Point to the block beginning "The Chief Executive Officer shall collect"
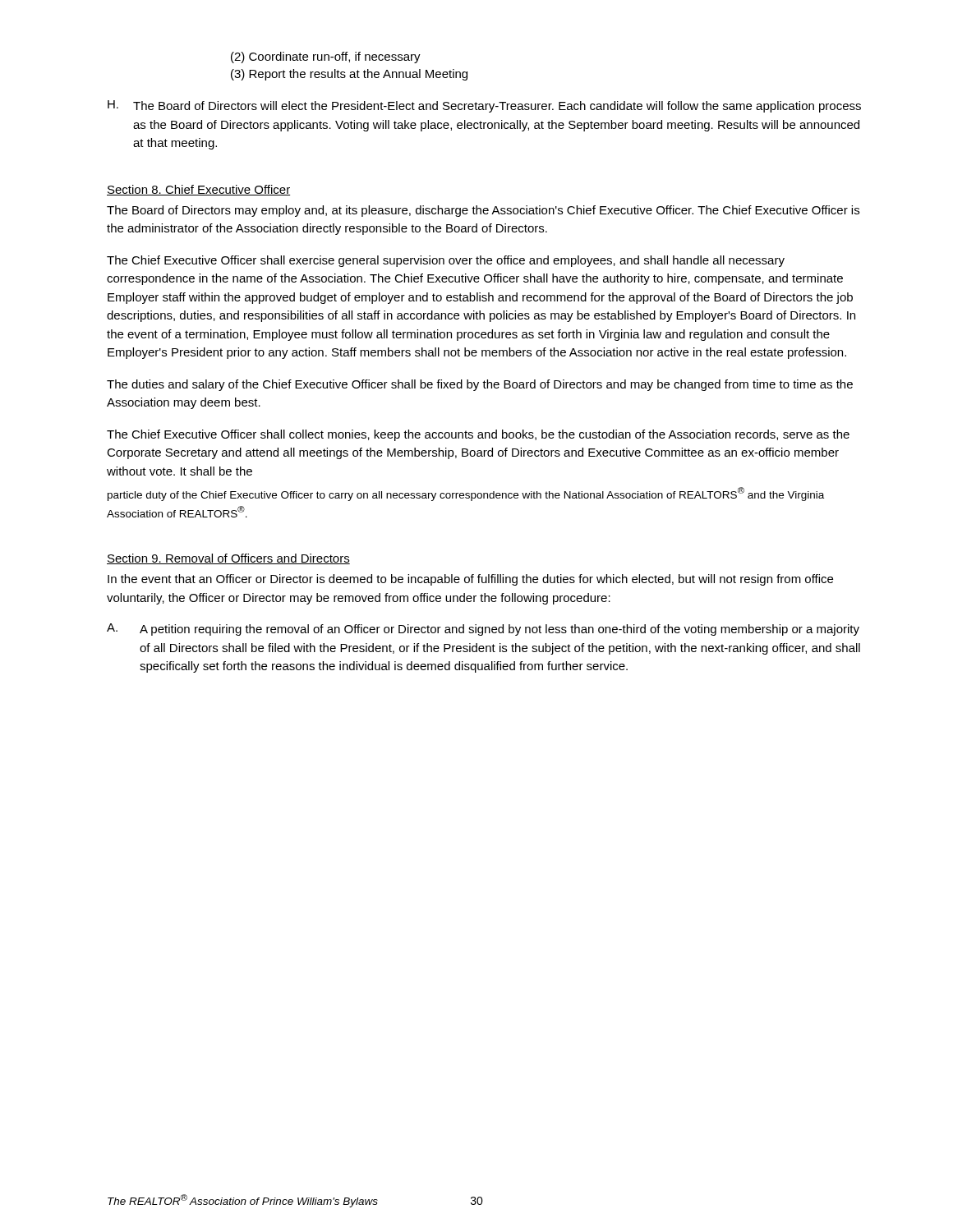 [x=478, y=452]
